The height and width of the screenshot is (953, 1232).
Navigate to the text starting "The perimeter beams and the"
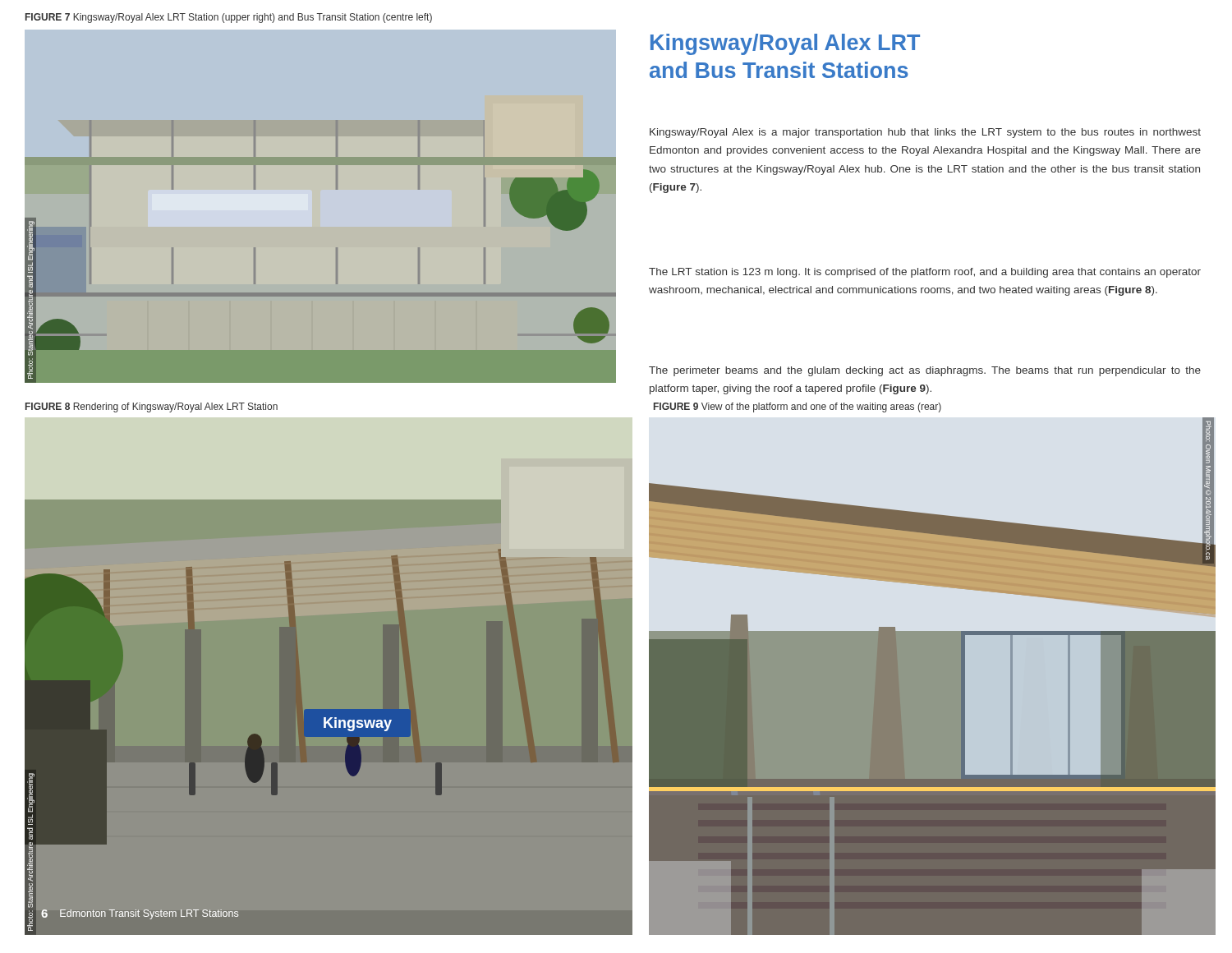click(x=925, y=379)
